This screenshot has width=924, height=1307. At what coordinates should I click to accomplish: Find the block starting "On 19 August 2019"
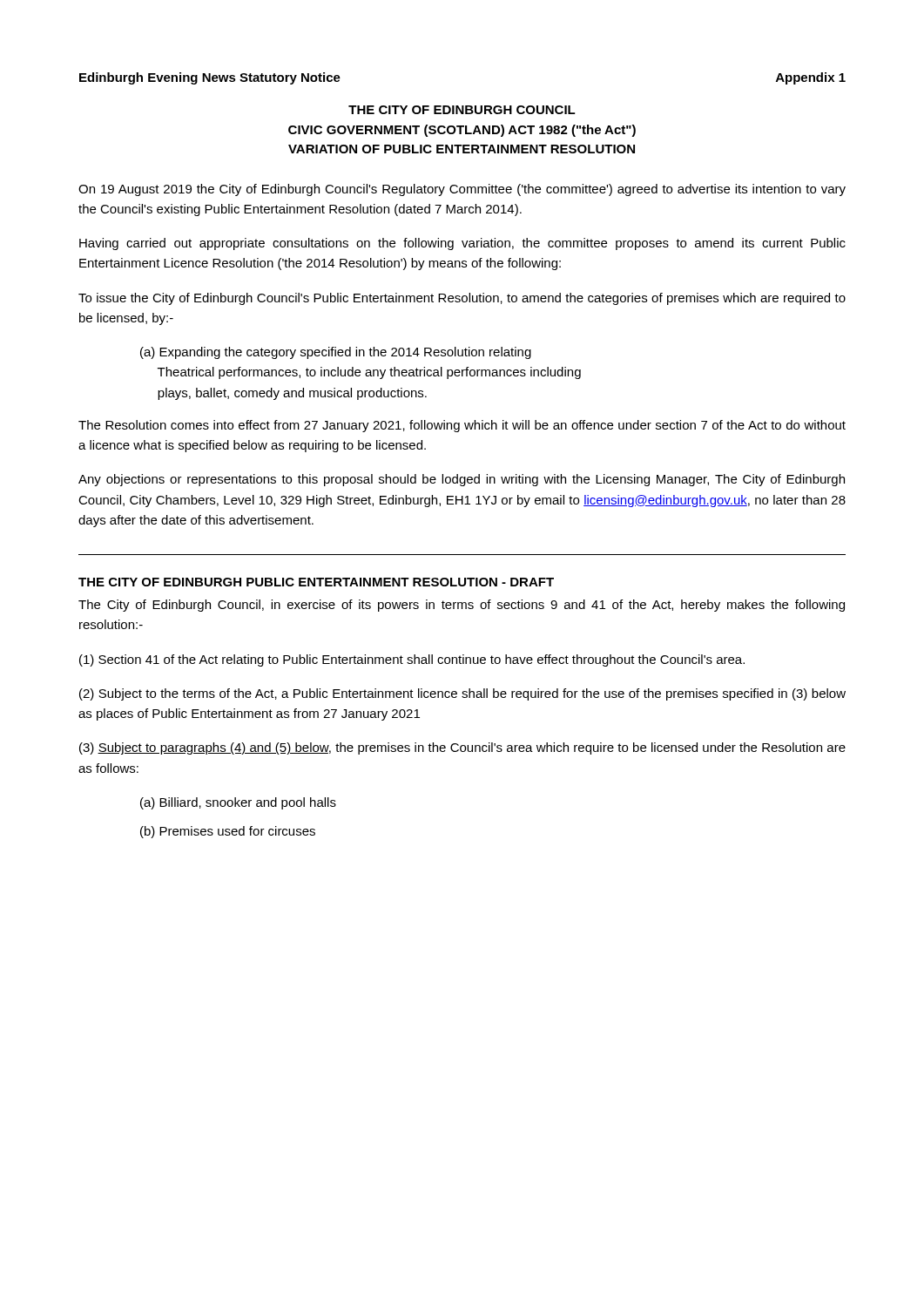[462, 198]
